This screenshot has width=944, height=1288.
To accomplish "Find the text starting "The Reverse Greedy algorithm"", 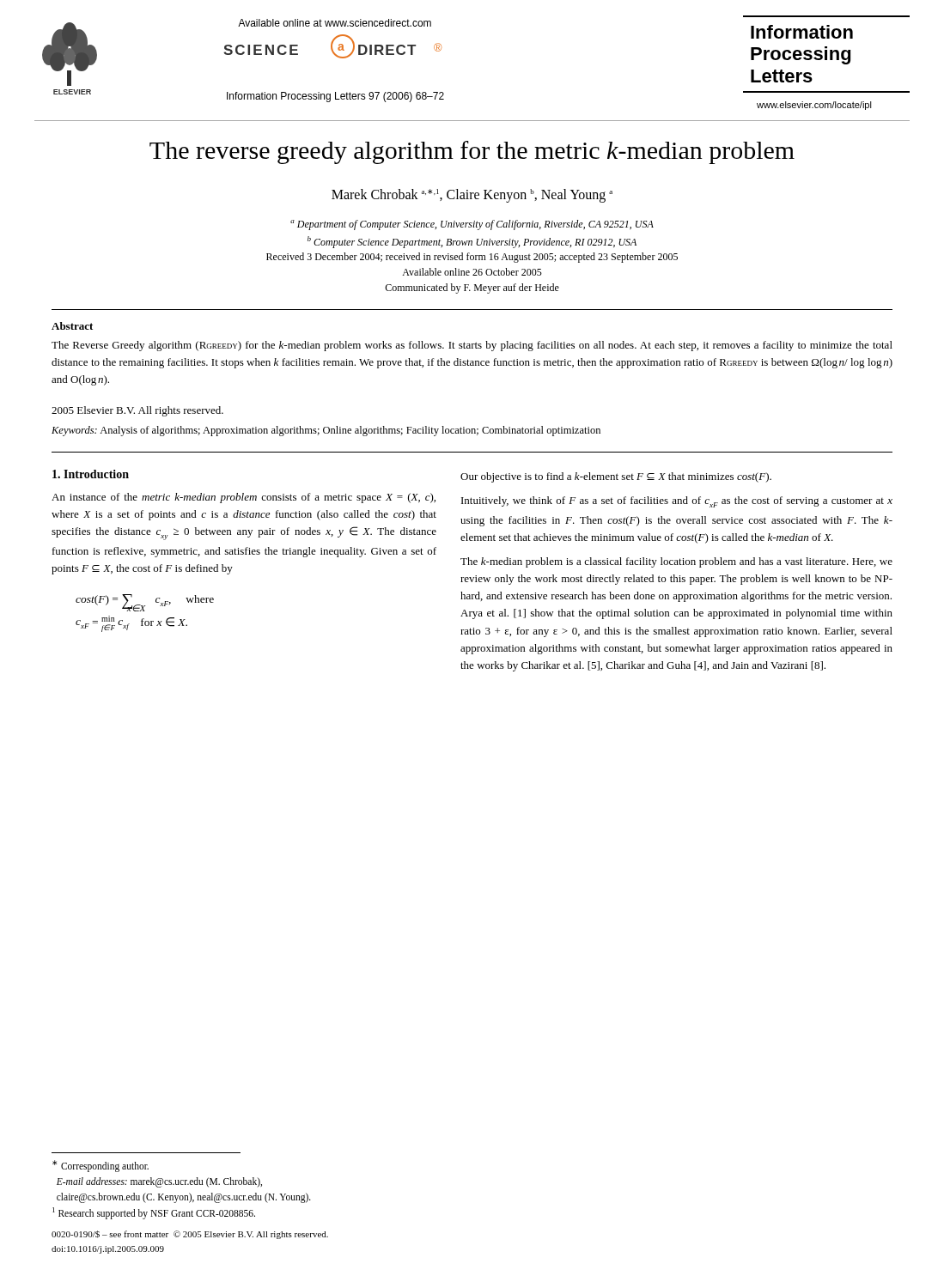I will [472, 362].
